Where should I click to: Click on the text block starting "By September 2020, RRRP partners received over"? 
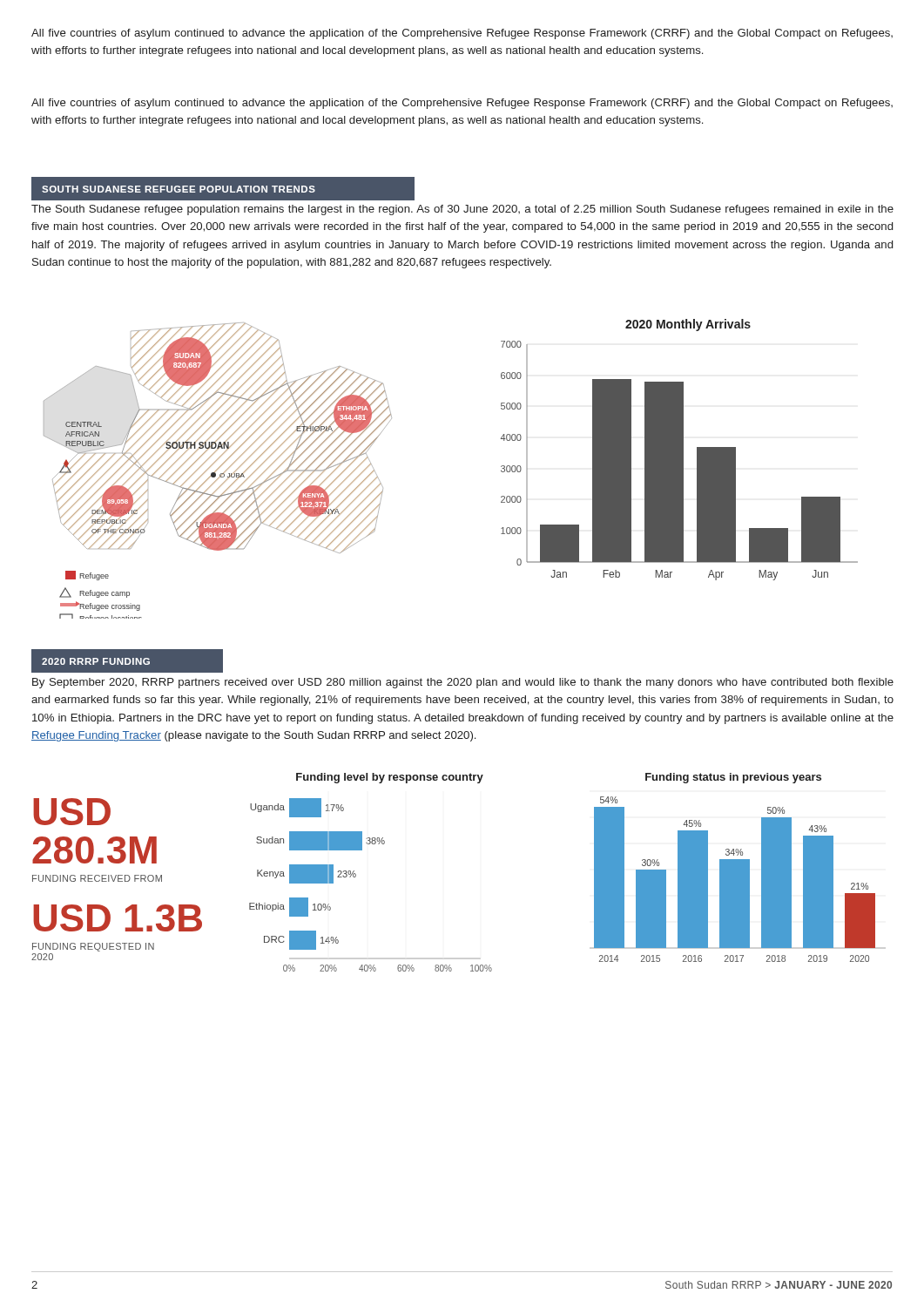(x=462, y=709)
